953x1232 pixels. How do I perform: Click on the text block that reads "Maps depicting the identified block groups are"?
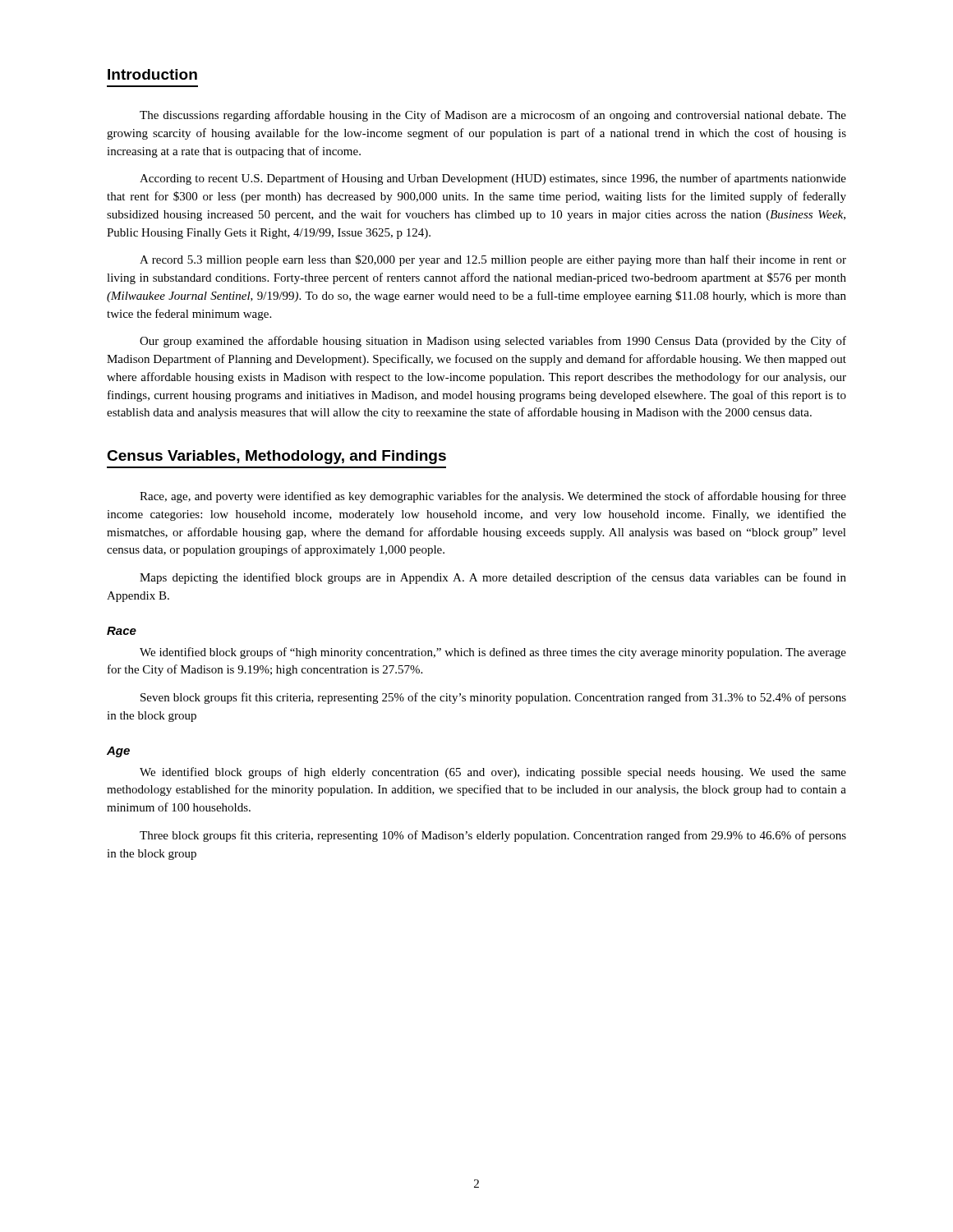point(476,587)
